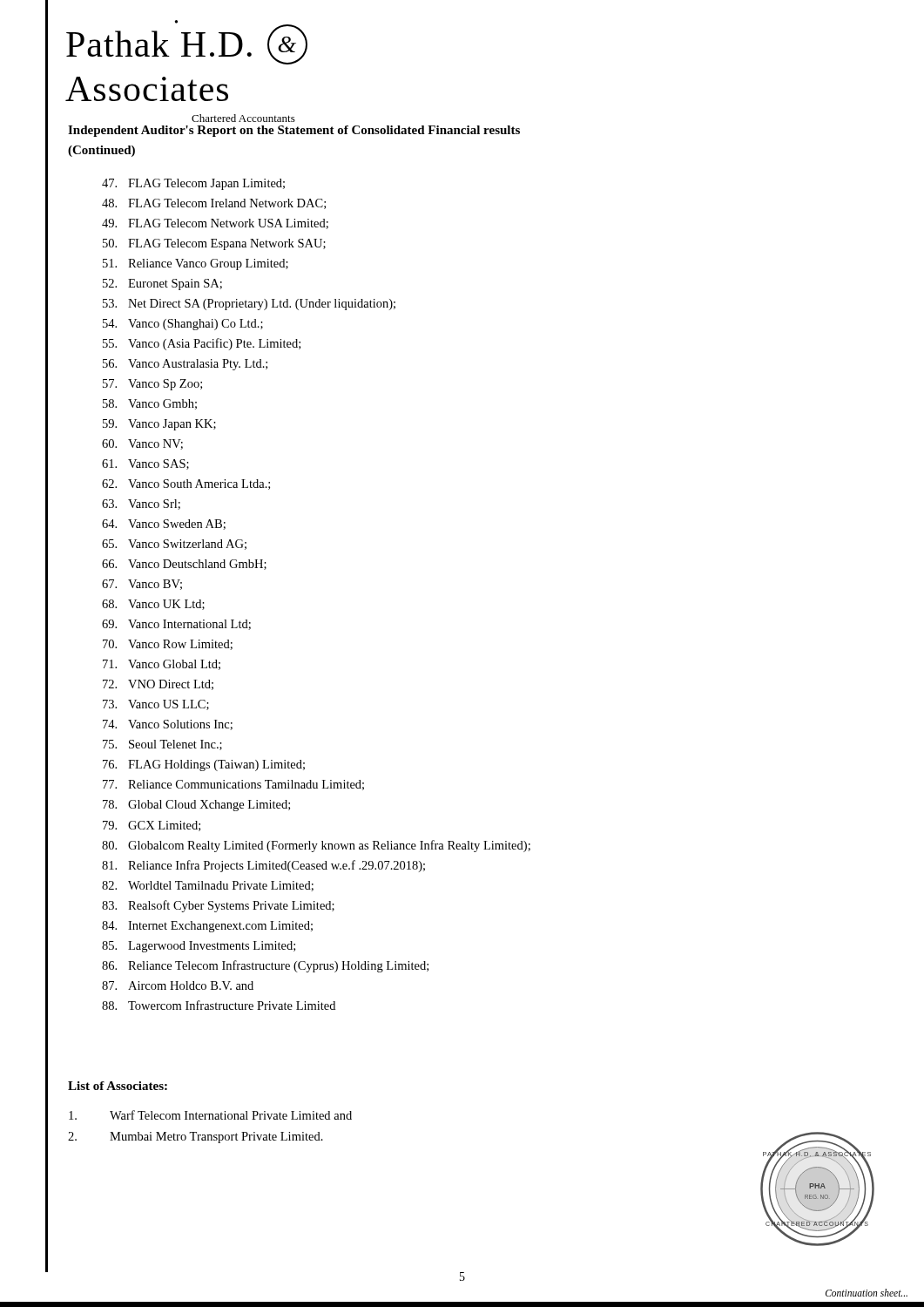Point to "54.Vanco (Shanghai) Co Ltd.;"
This screenshot has height=1307, width=924.
pos(183,325)
